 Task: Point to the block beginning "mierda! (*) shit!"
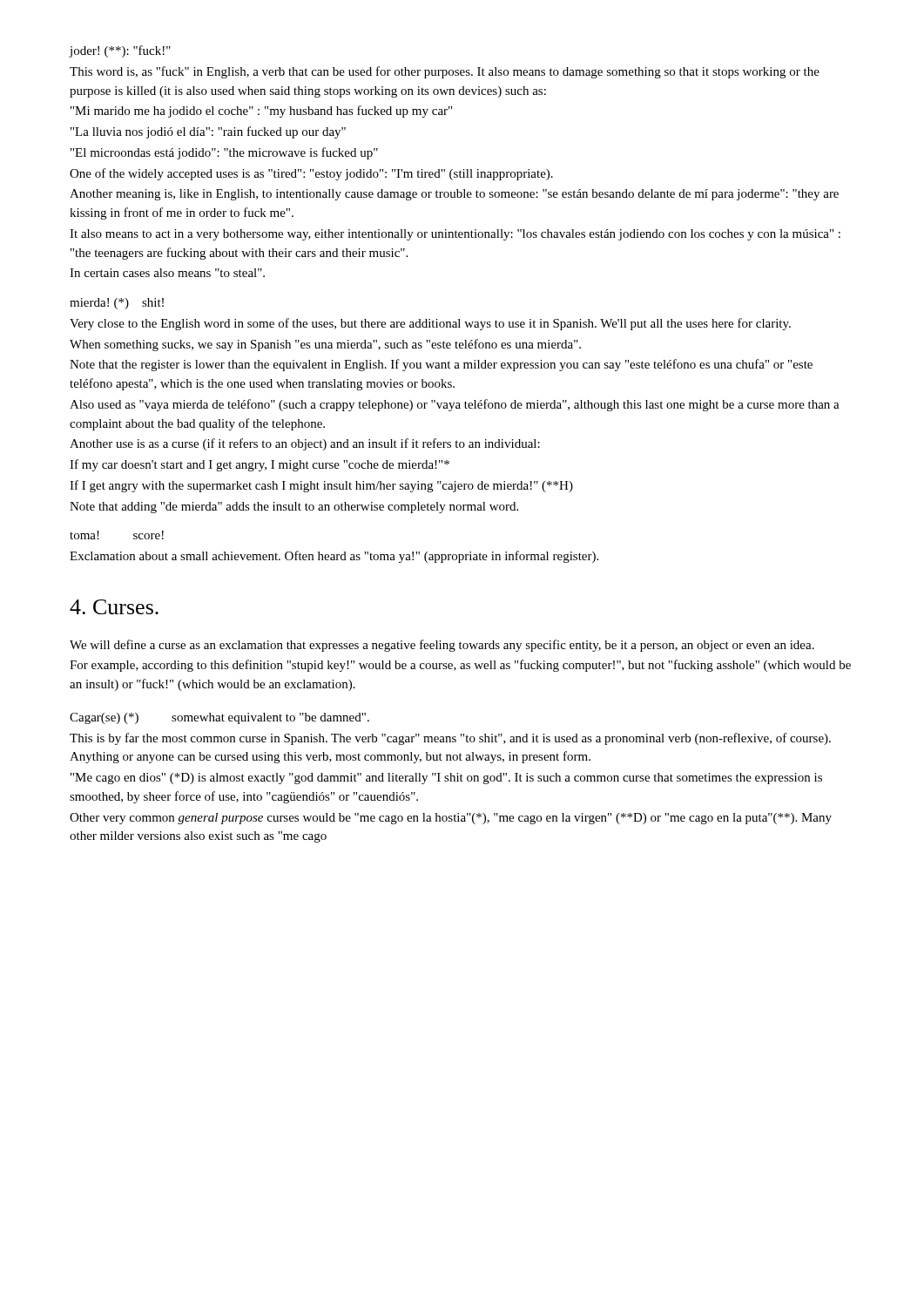click(462, 405)
